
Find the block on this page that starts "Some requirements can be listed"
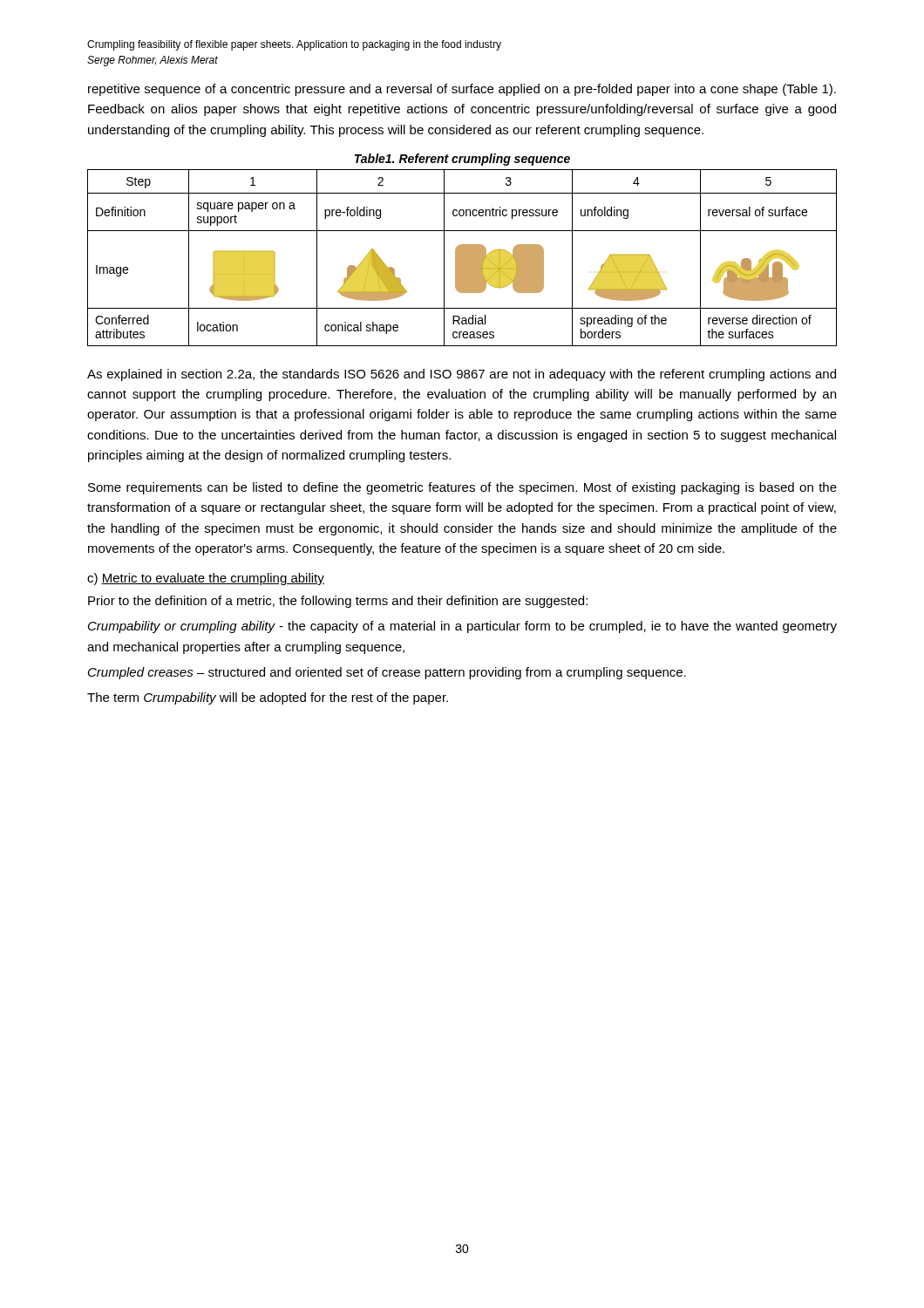pos(462,517)
